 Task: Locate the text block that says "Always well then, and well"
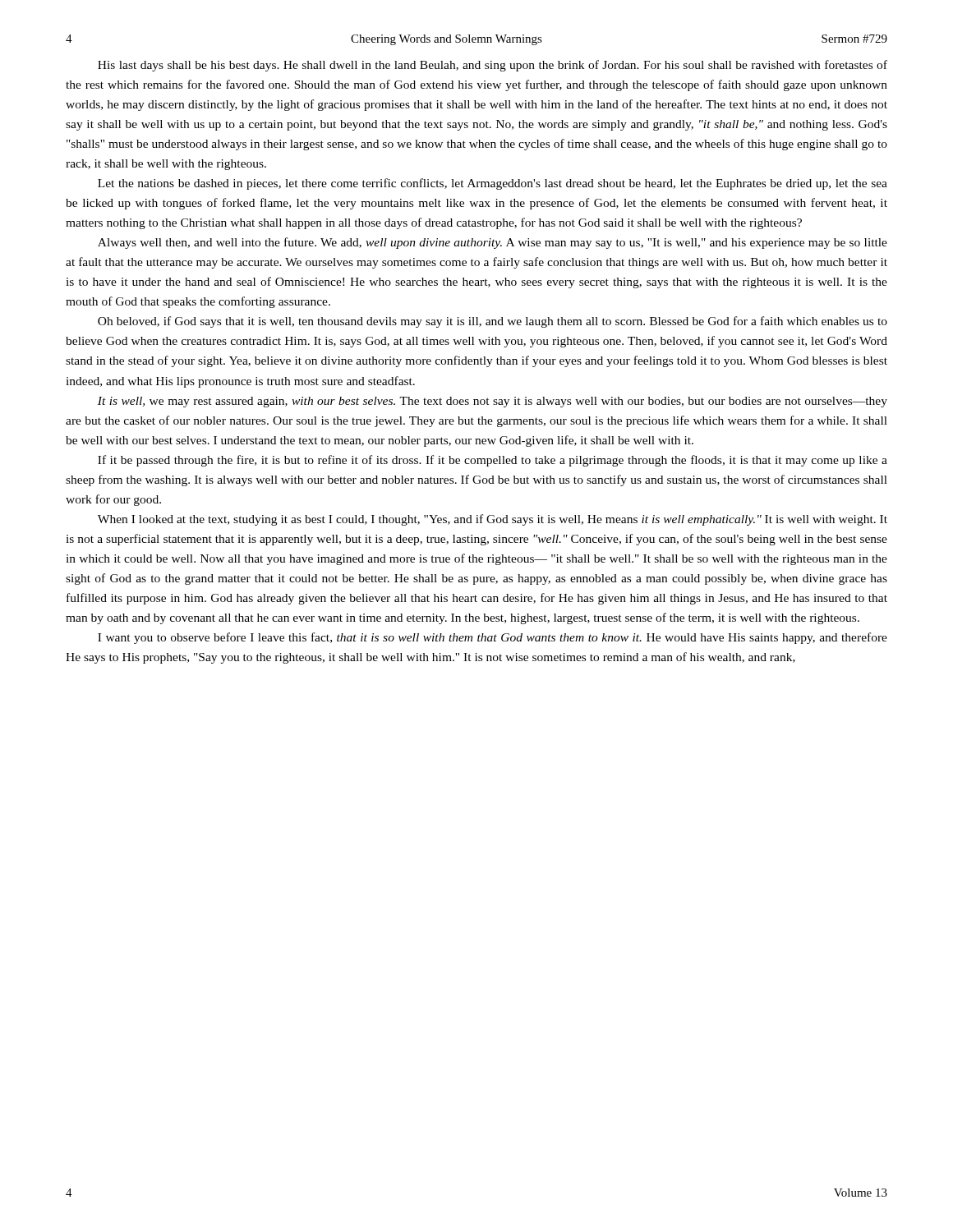(x=476, y=272)
